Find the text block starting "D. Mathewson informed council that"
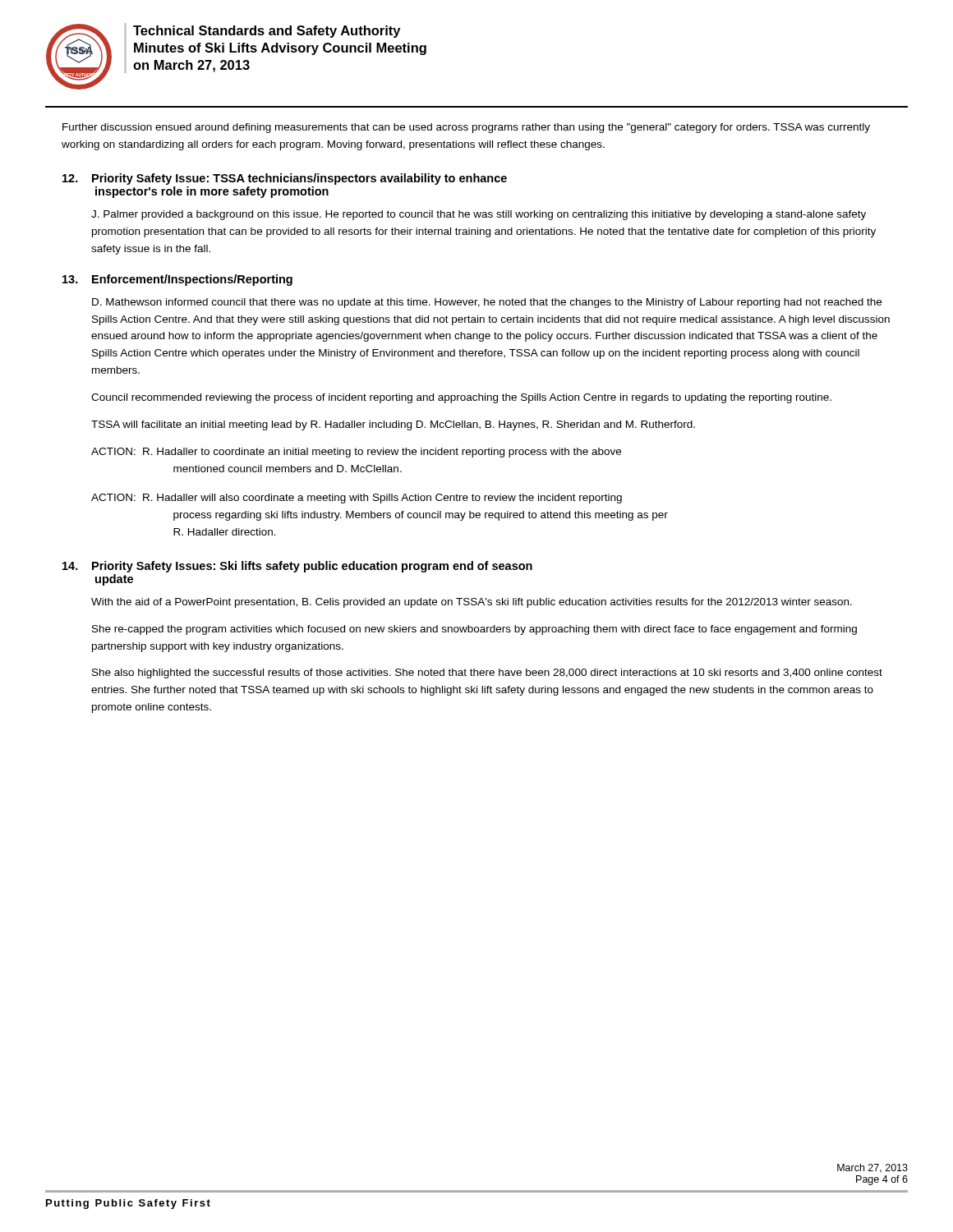953x1232 pixels. (491, 336)
